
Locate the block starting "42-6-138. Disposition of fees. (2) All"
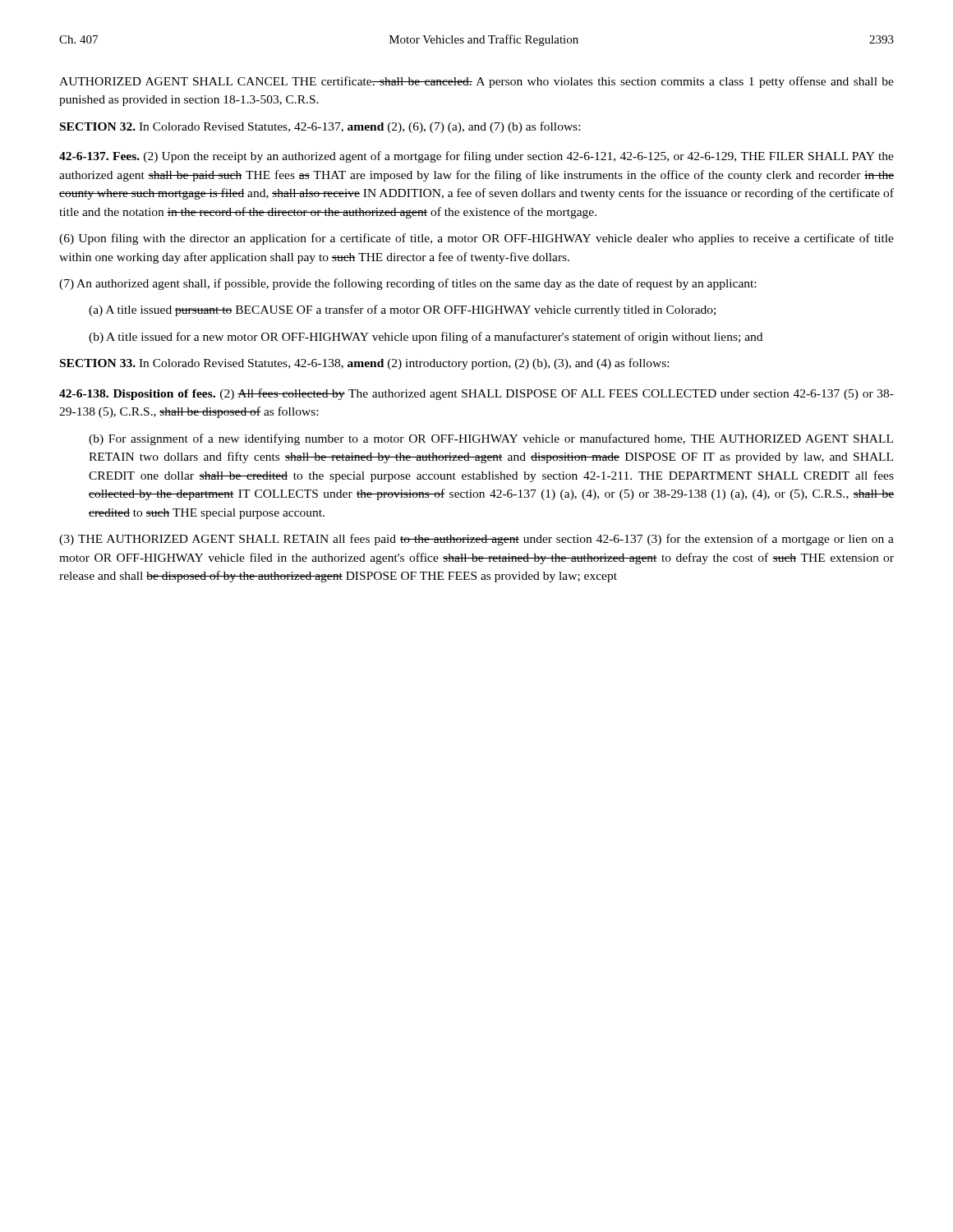point(476,402)
